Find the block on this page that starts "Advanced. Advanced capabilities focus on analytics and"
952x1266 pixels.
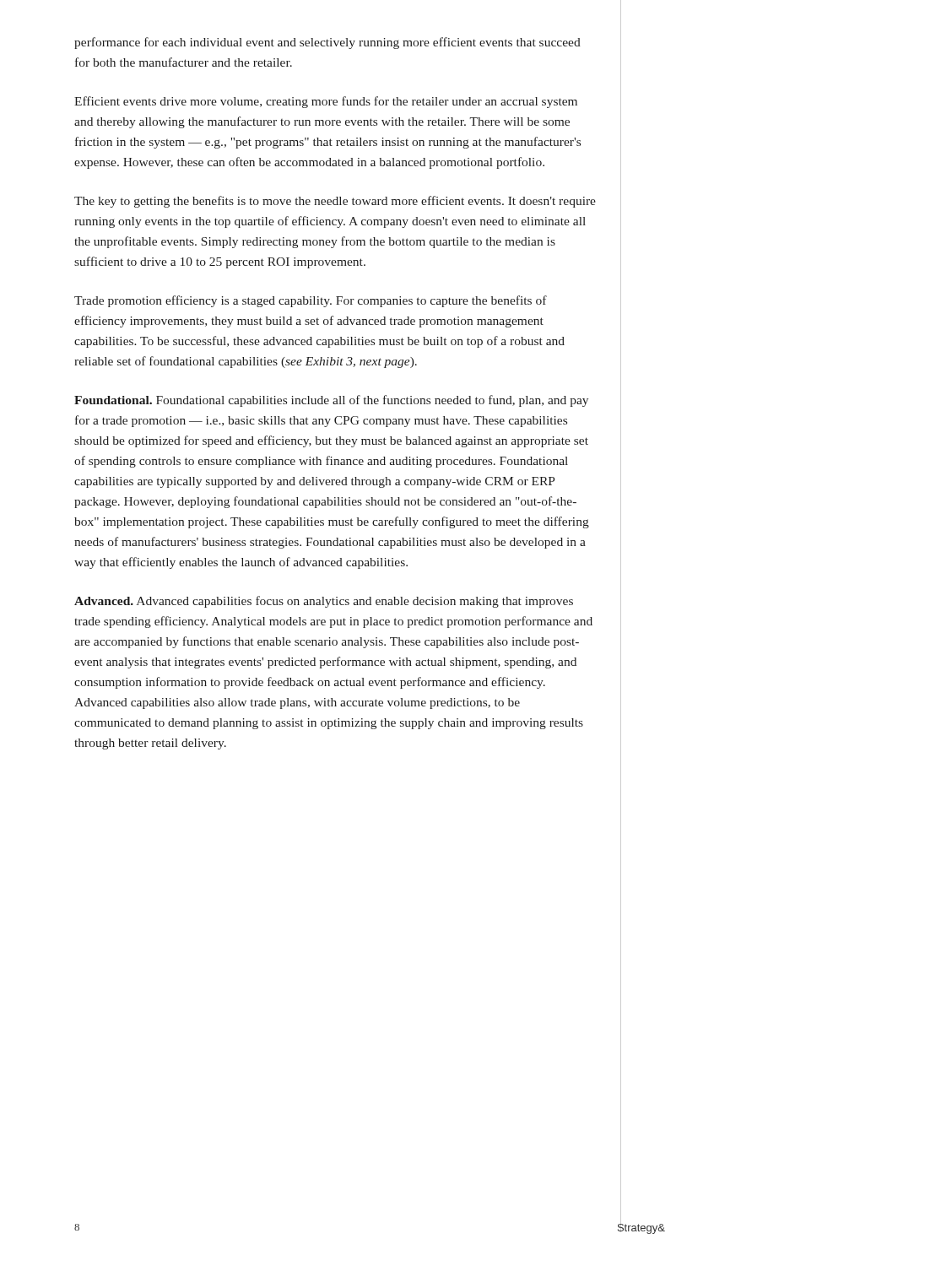333,672
